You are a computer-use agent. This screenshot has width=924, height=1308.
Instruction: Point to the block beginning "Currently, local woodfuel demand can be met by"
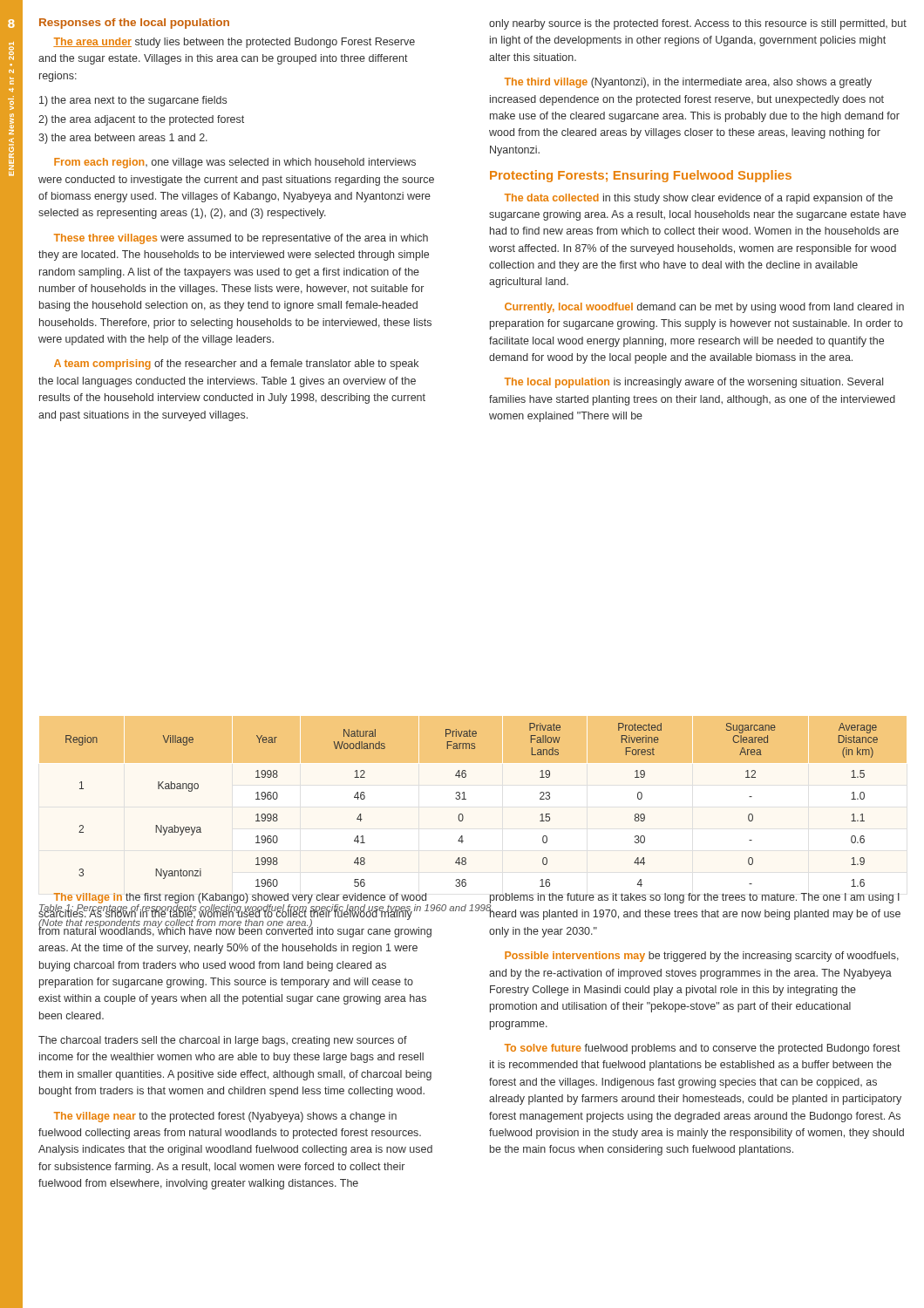pyautogui.click(x=697, y=332)
